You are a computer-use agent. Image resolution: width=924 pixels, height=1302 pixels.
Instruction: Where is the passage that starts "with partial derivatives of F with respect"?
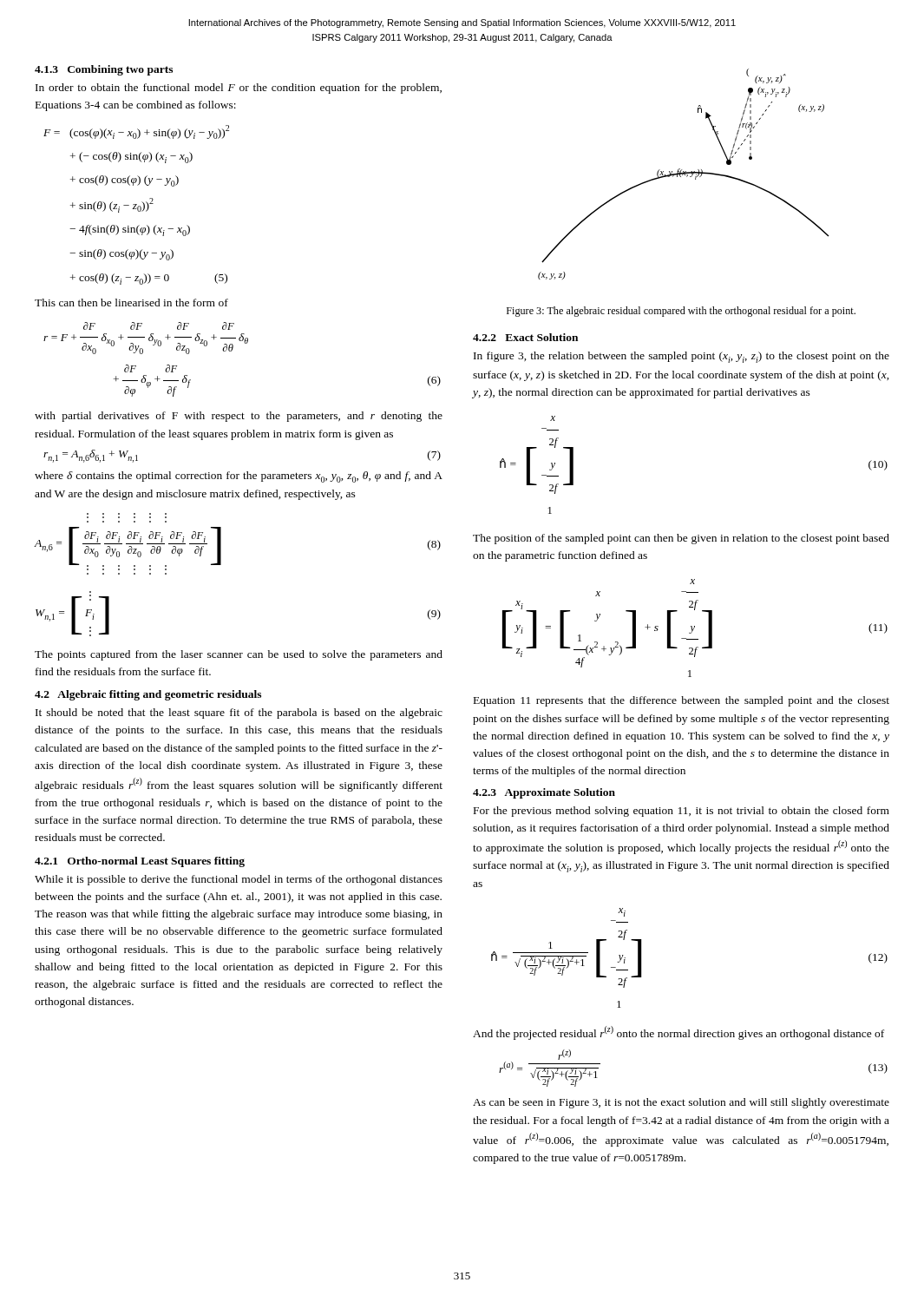pos(239,424)
